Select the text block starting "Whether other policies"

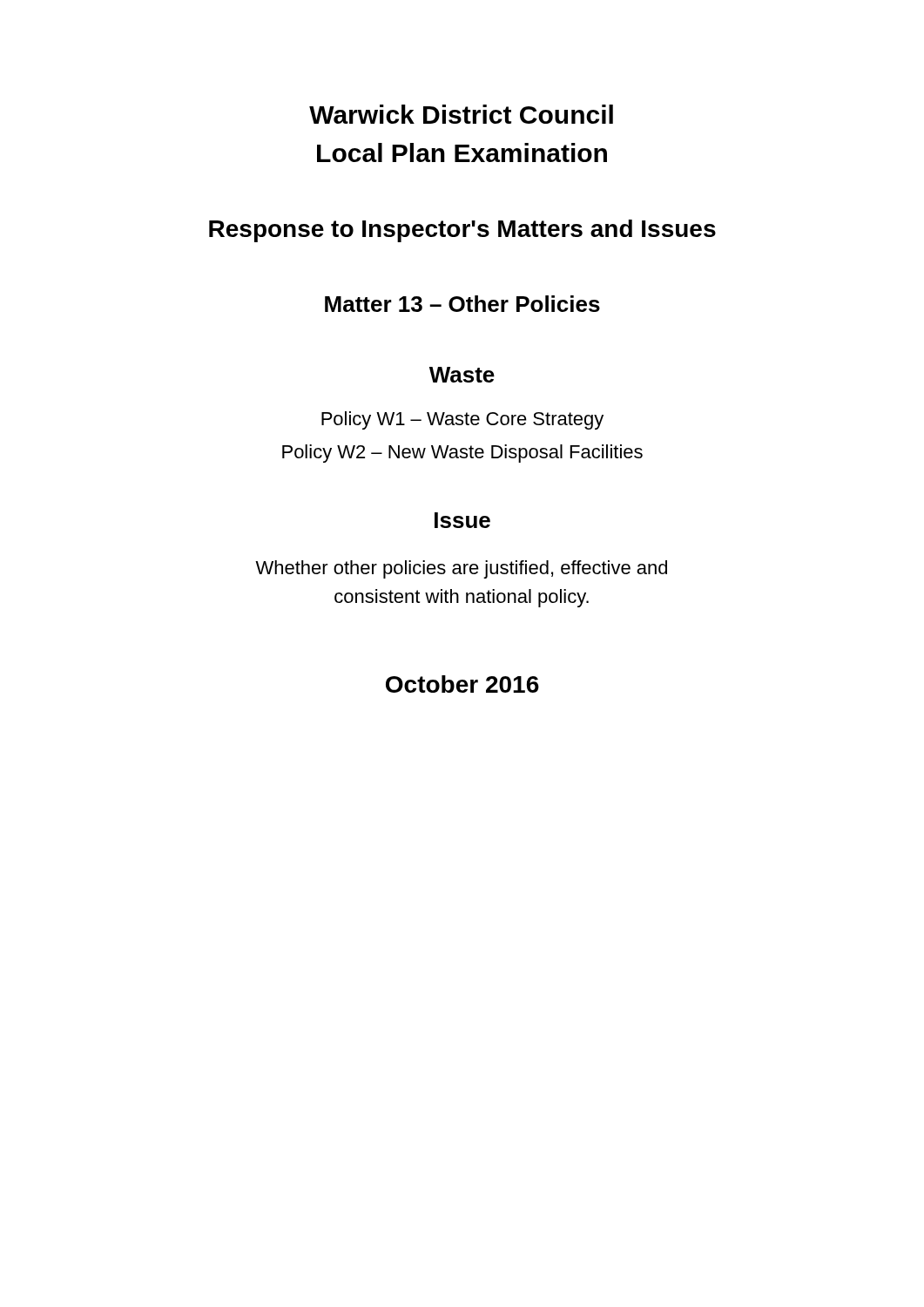click(462, 582)
